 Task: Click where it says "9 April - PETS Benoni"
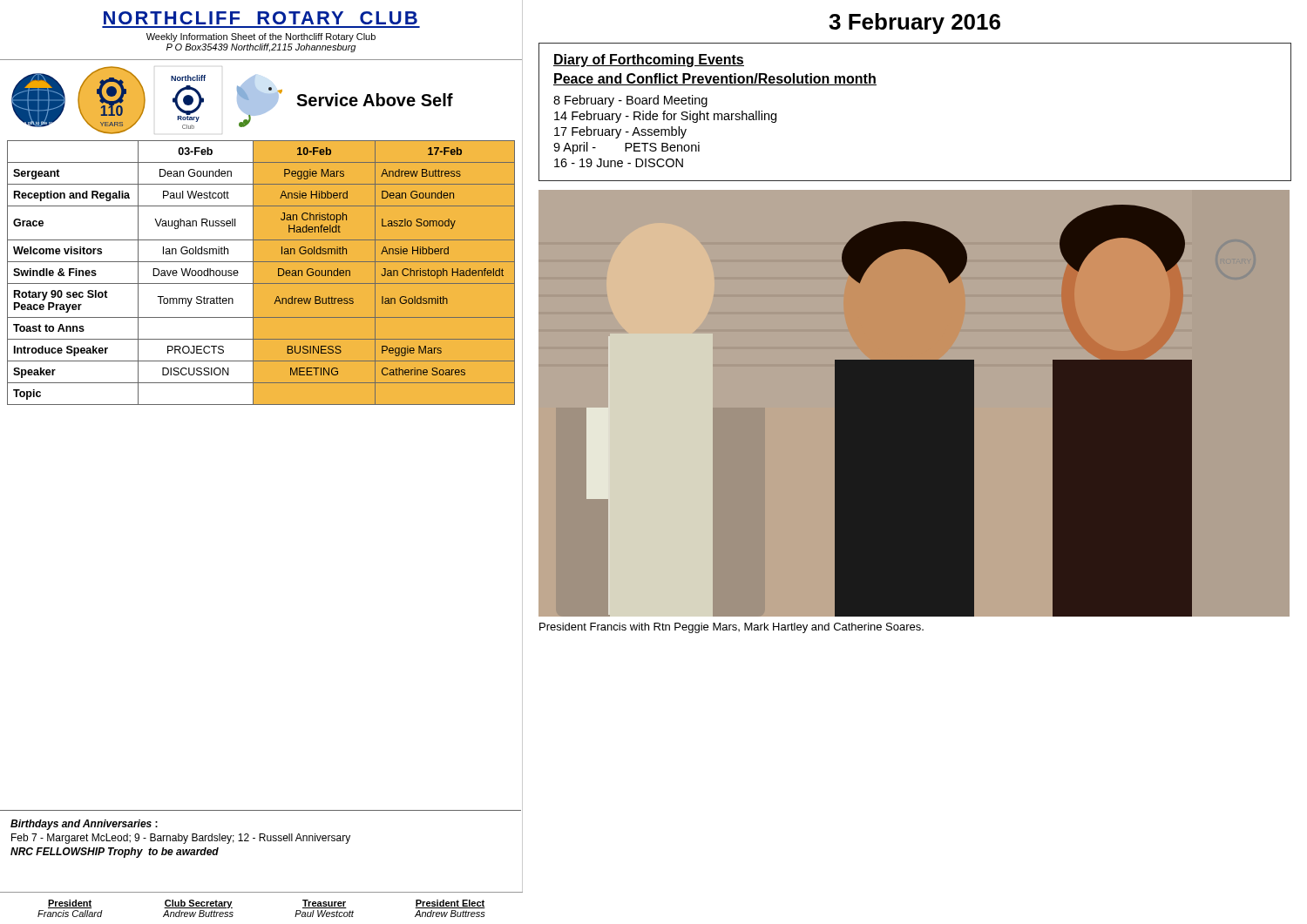(x=627, y=147)
